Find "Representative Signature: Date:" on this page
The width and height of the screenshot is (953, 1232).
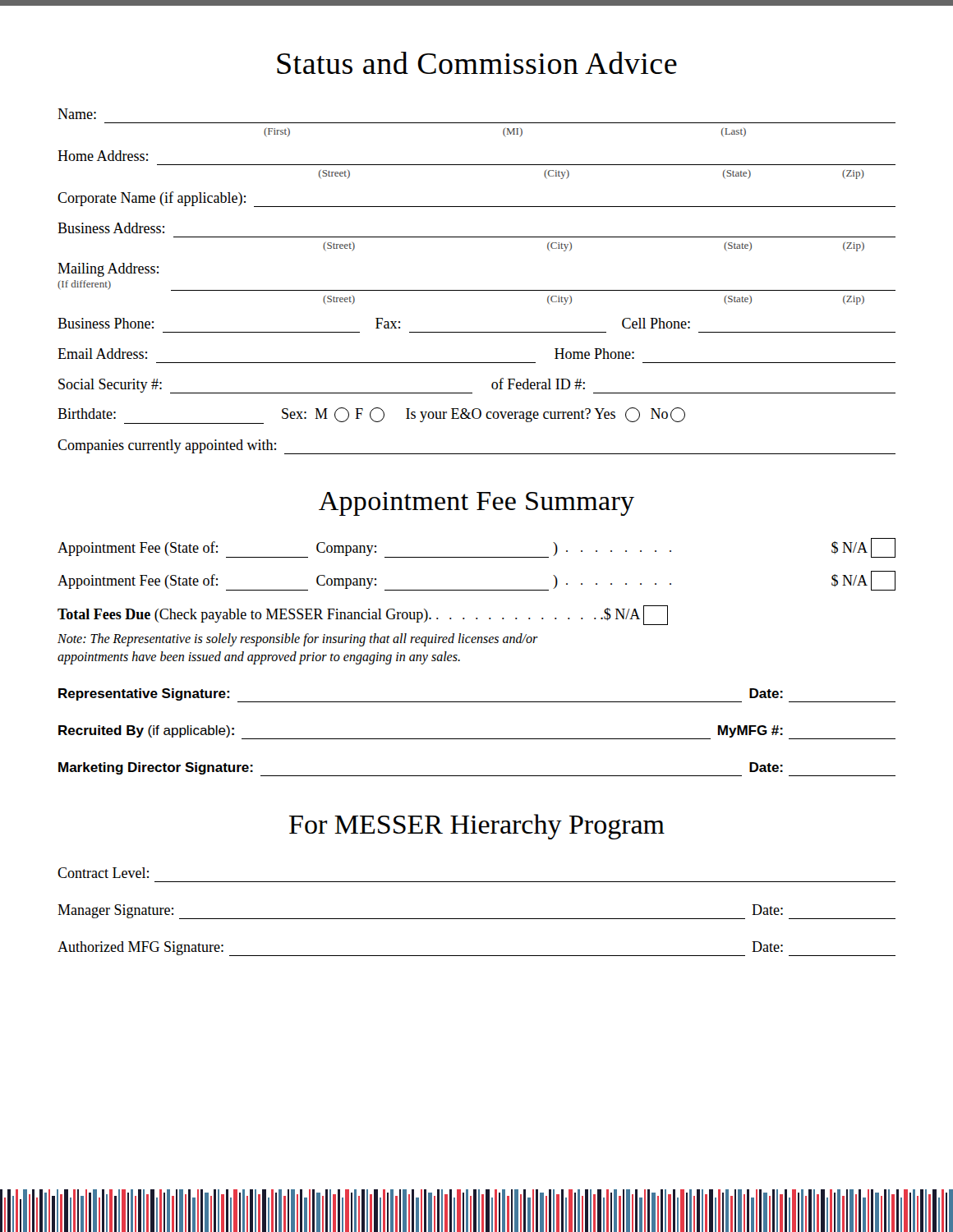(x=476, y=693)
